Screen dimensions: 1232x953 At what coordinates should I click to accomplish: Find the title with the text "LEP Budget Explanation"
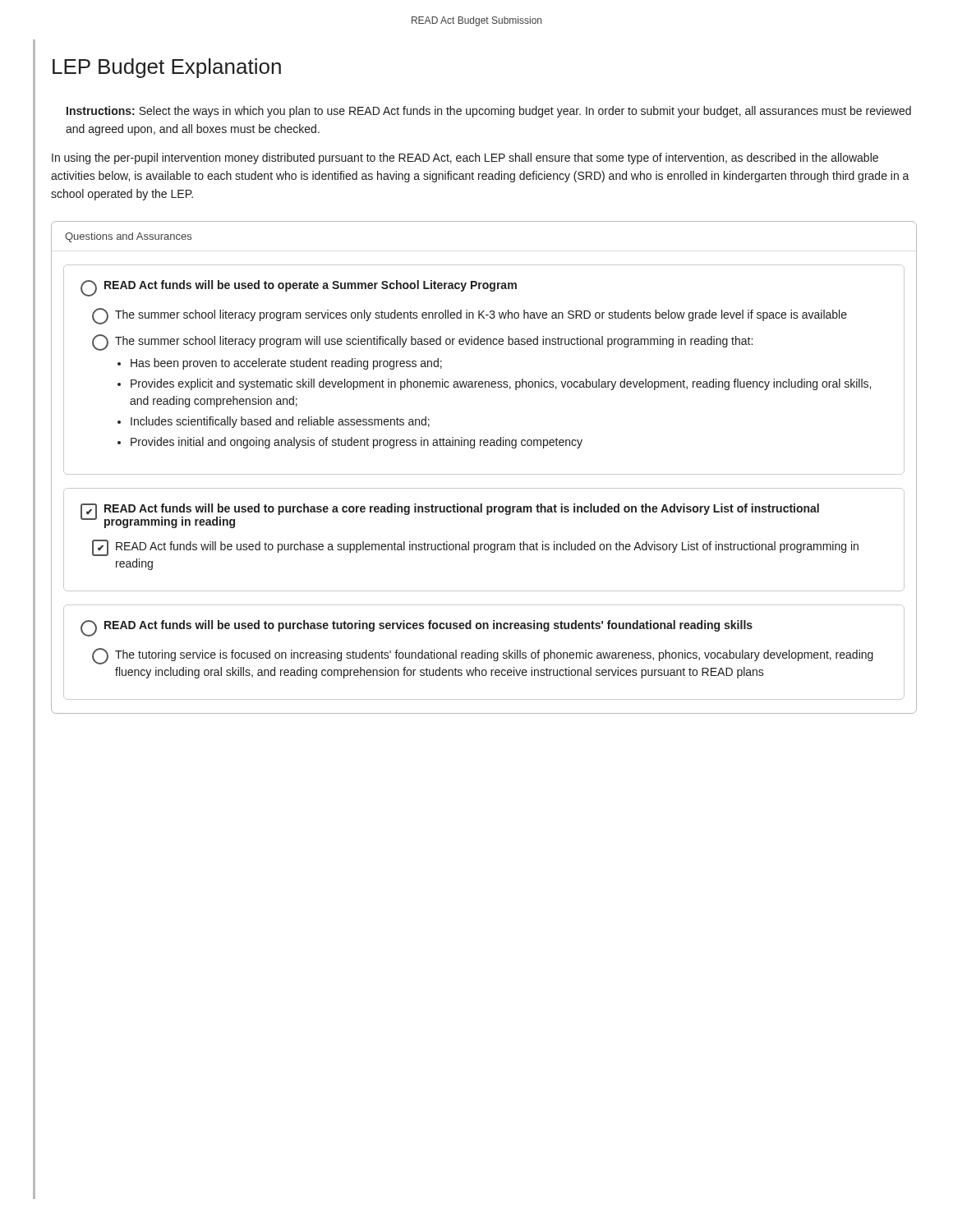tap(166, 67)
